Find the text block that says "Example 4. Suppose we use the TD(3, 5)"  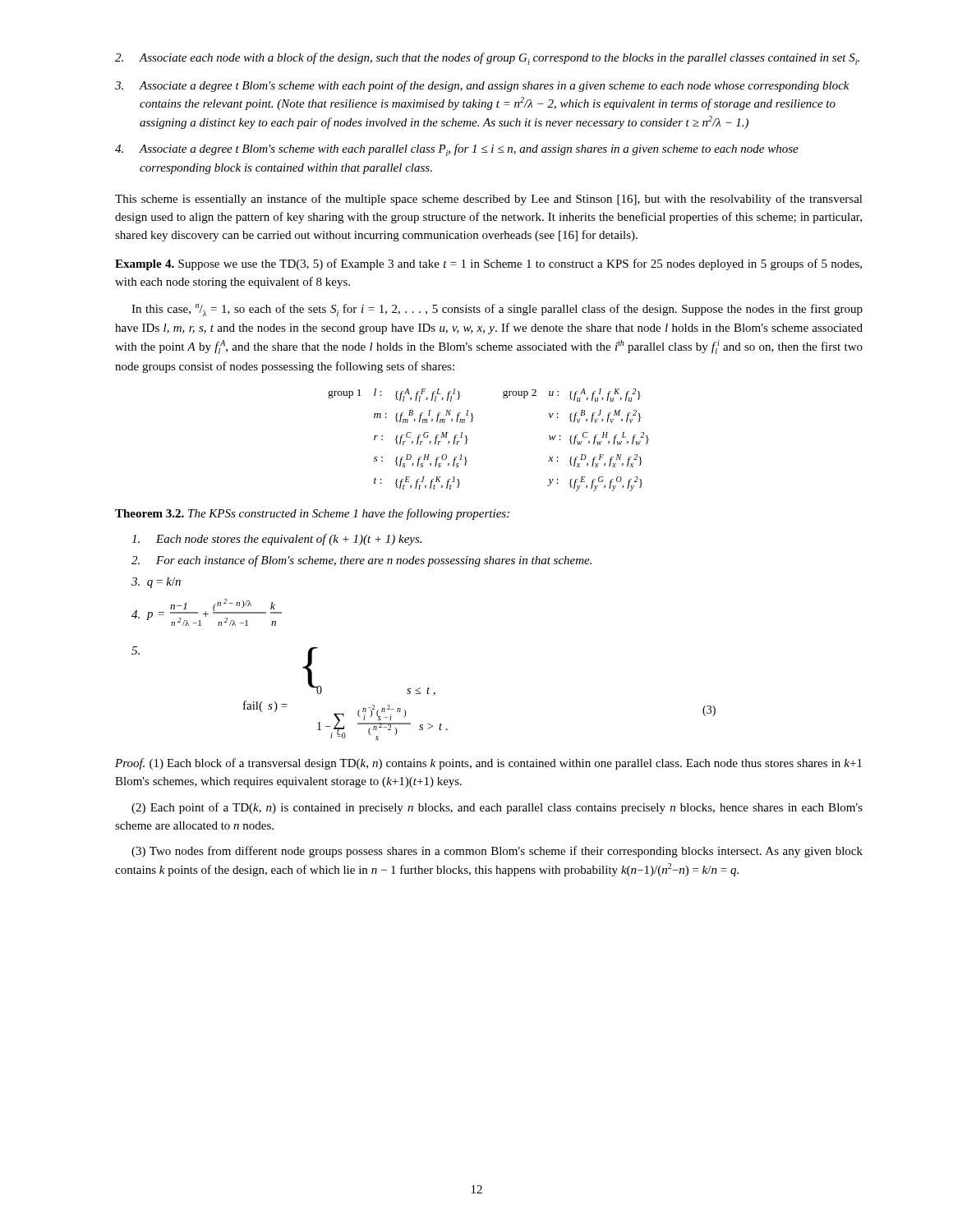(489, 316)
